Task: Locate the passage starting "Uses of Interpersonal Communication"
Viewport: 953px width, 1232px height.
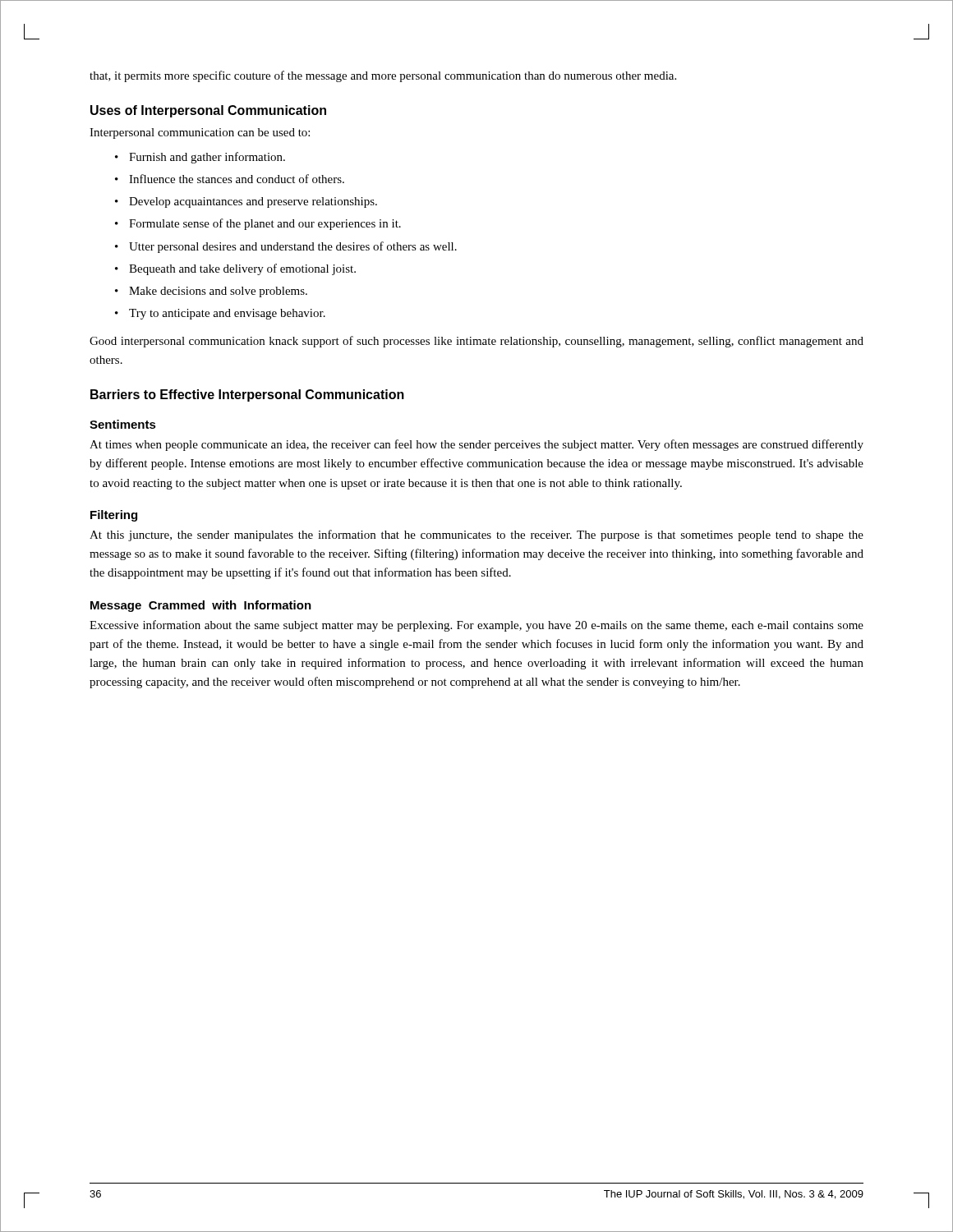Action: [x=208, y=111]
